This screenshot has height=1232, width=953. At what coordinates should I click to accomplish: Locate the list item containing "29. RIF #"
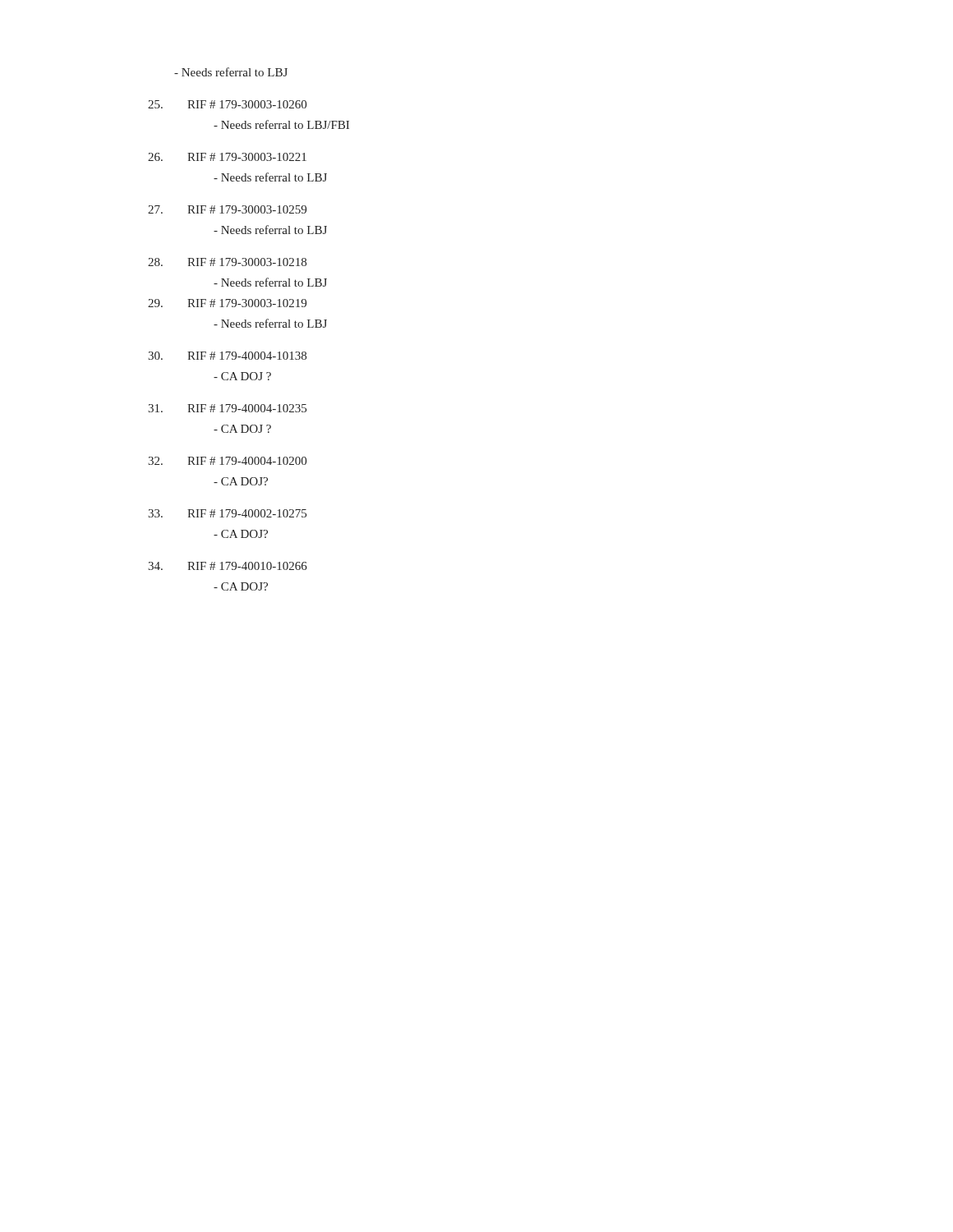227,303
